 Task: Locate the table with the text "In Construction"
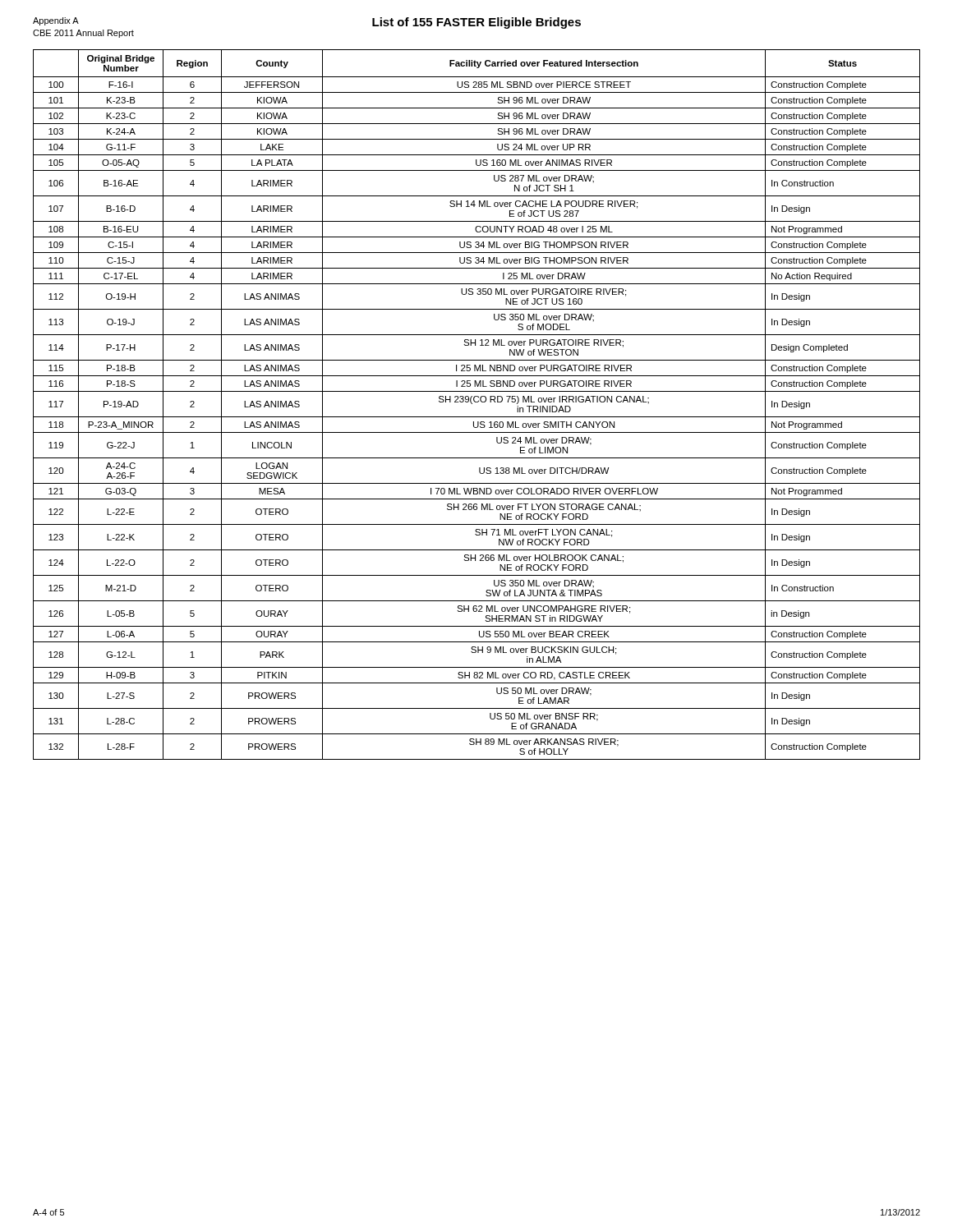(476, 405)
